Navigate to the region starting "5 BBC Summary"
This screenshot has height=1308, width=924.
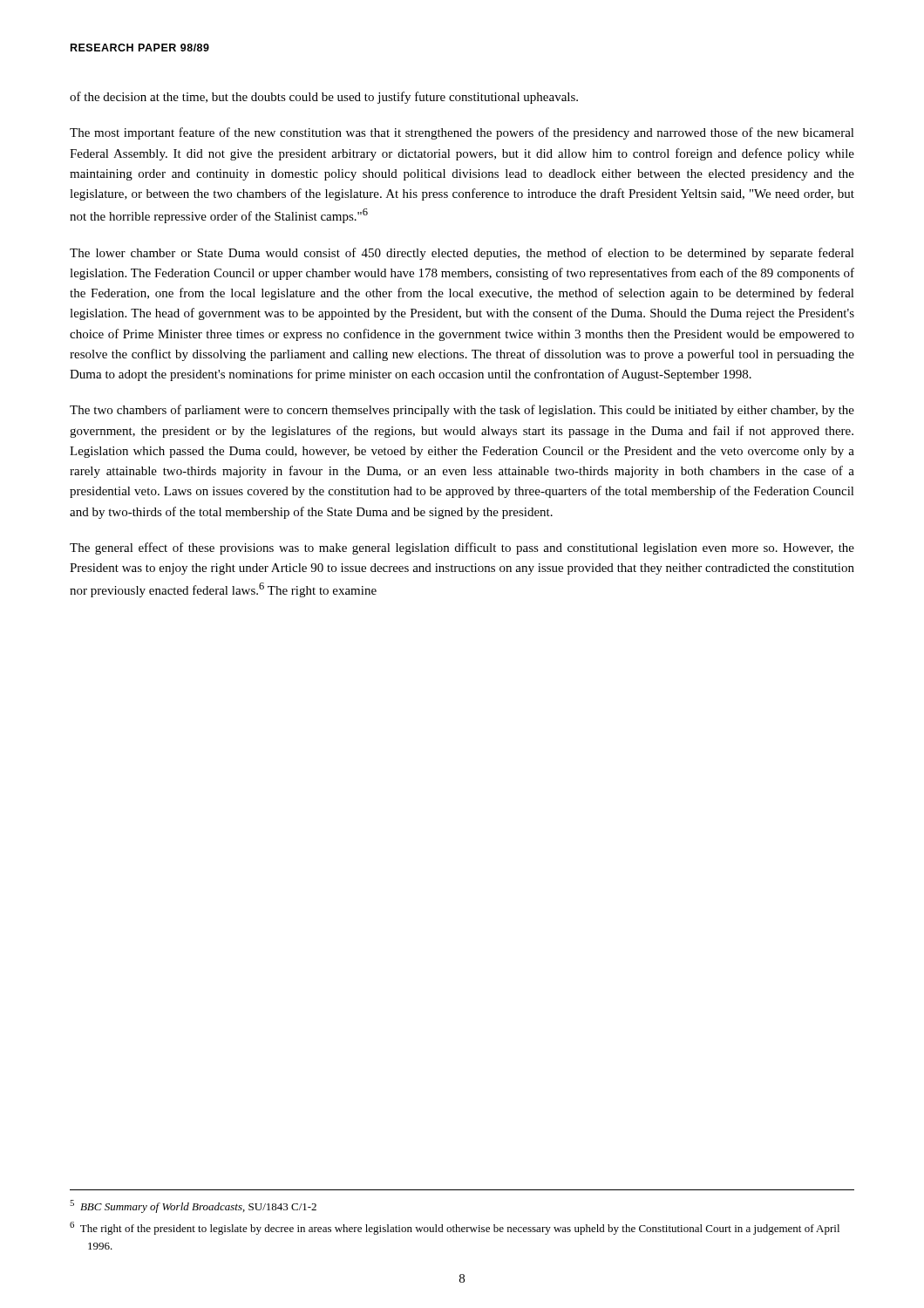pyautogui.click(x=193, y=1205)
